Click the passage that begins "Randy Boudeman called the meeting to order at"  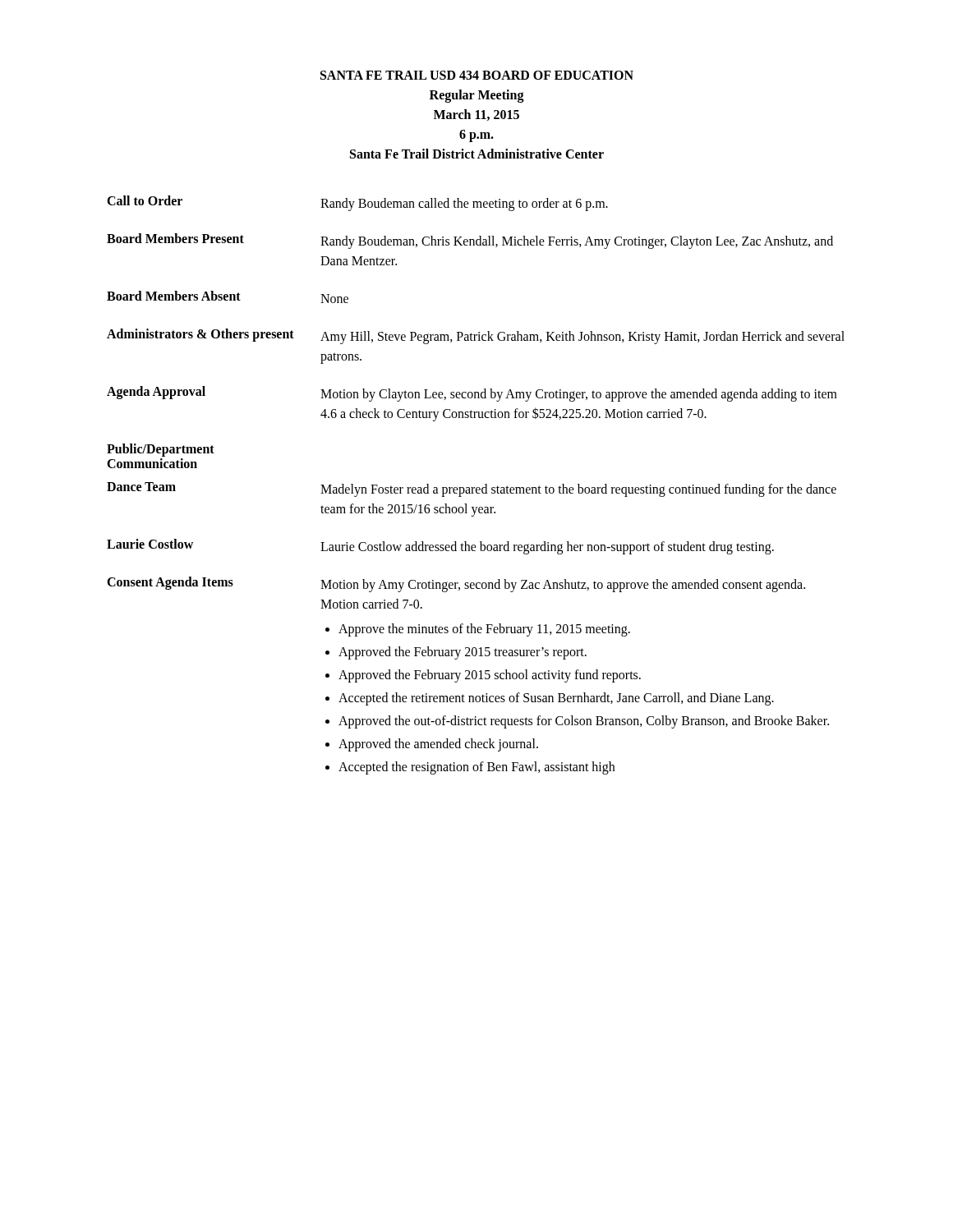464,203
